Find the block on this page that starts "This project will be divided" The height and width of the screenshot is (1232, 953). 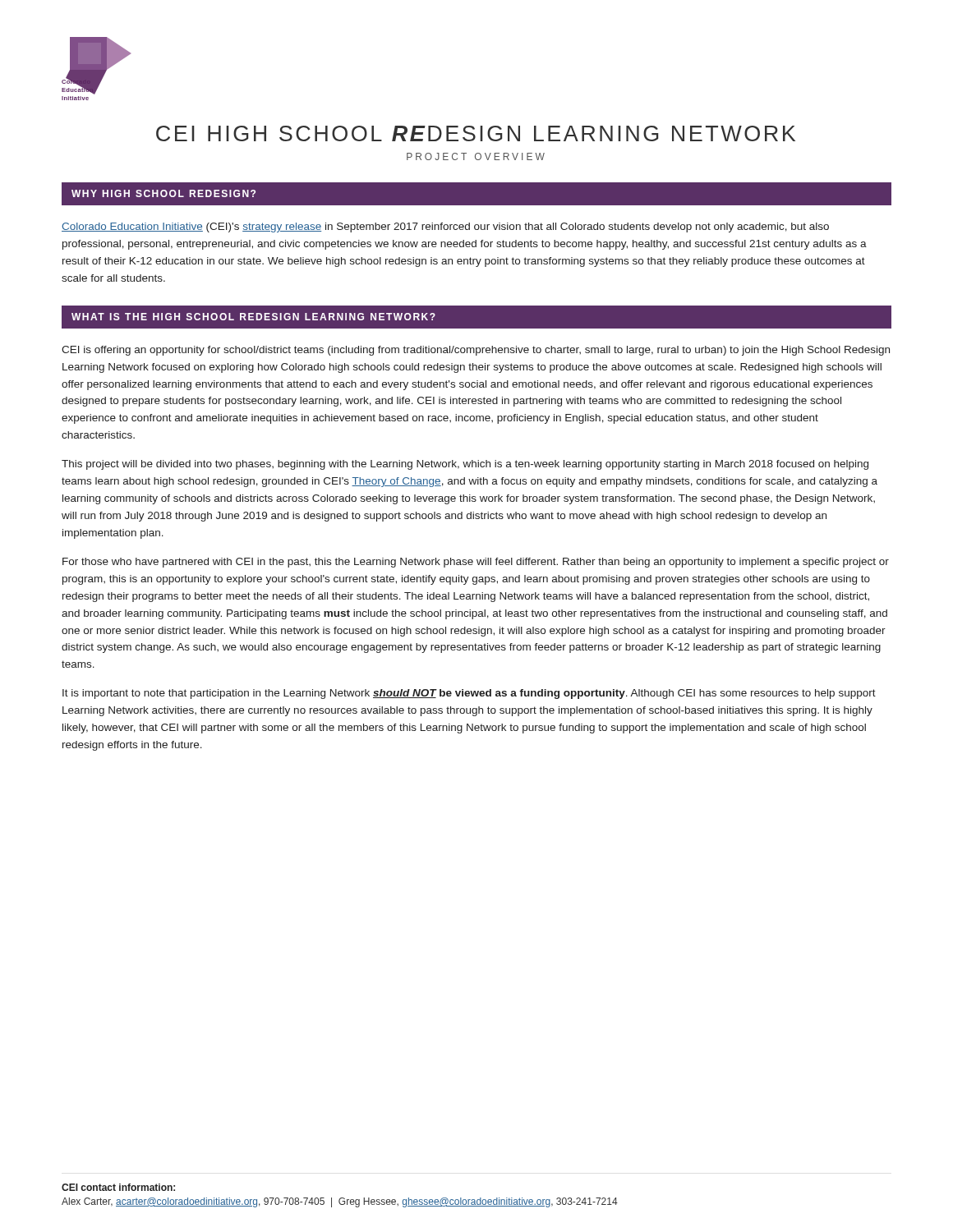coord(476,499)
